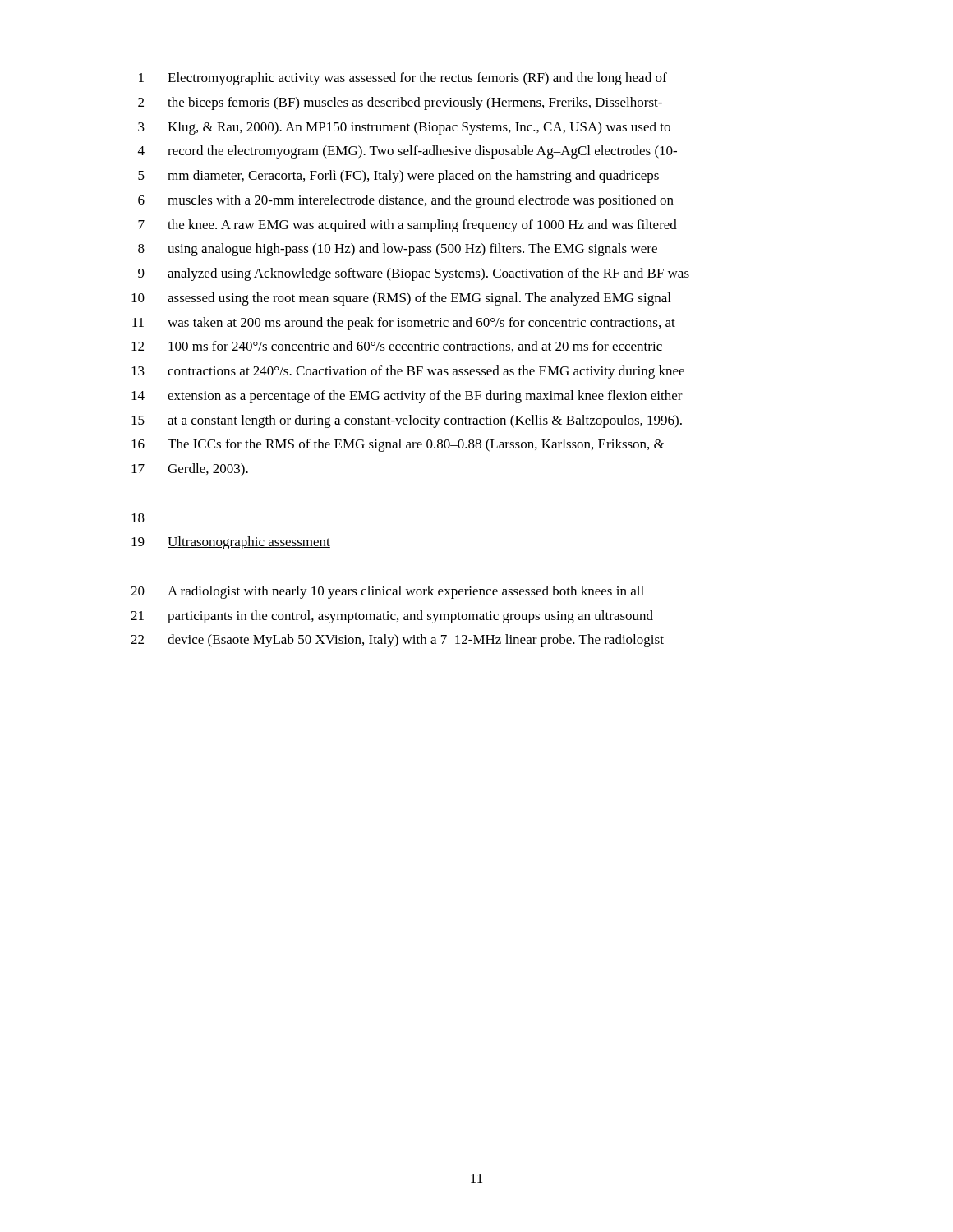
Task: Locate the text block that reads "21 participants in"
Action: coord(476,616)
